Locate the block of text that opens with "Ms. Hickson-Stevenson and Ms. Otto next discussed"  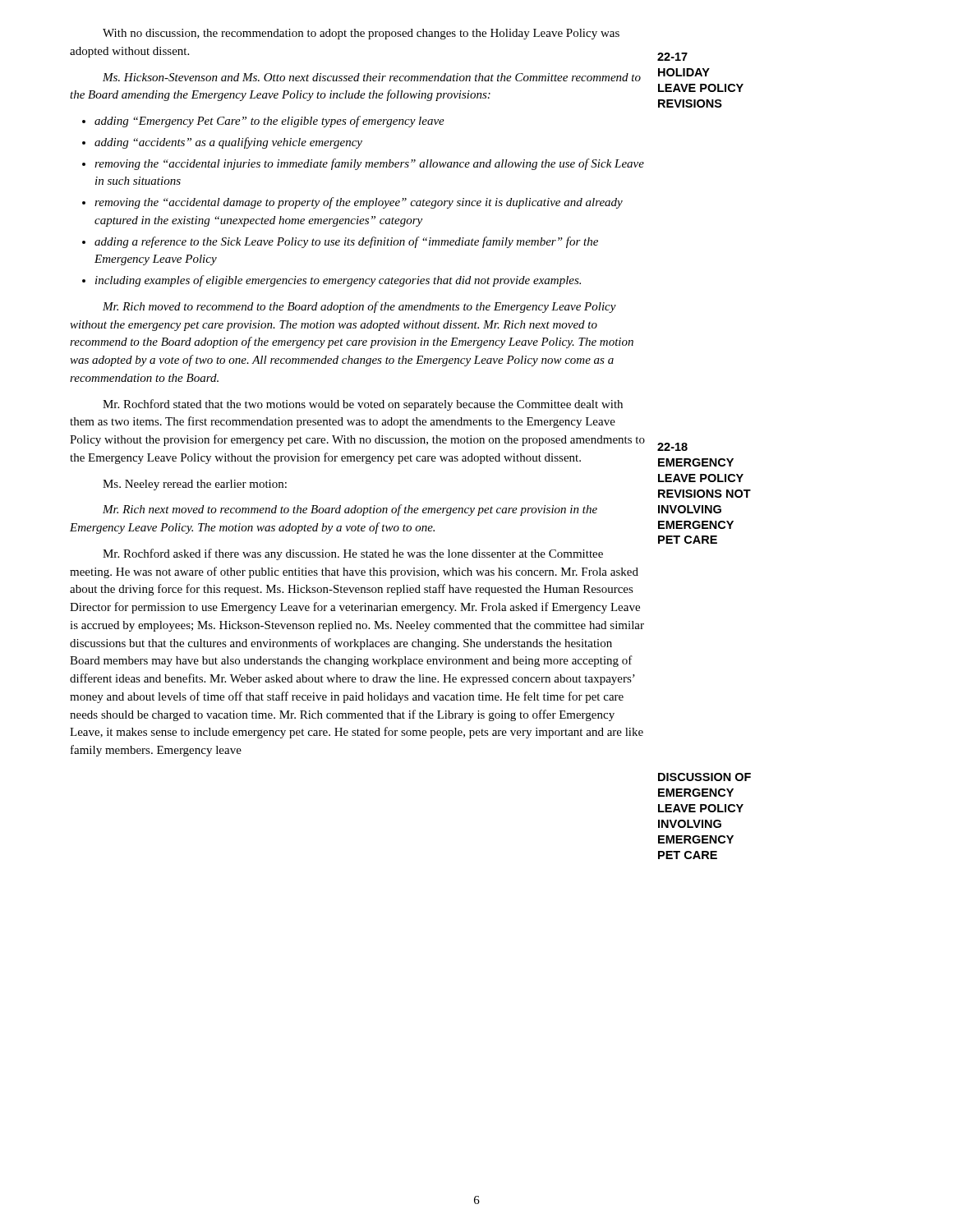pos(357,86)
